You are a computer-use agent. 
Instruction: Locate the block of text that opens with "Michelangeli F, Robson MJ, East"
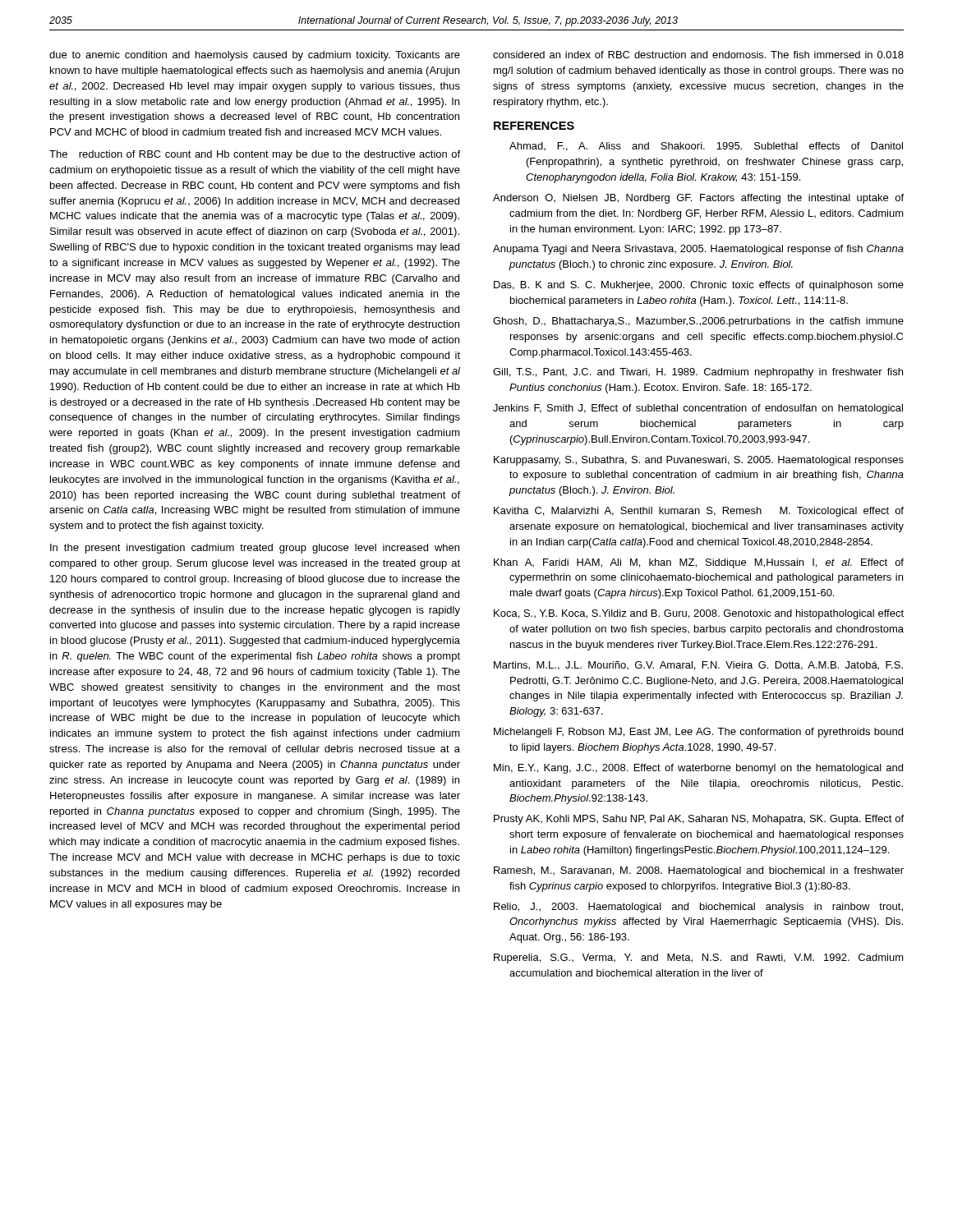[x=698, y=740]
